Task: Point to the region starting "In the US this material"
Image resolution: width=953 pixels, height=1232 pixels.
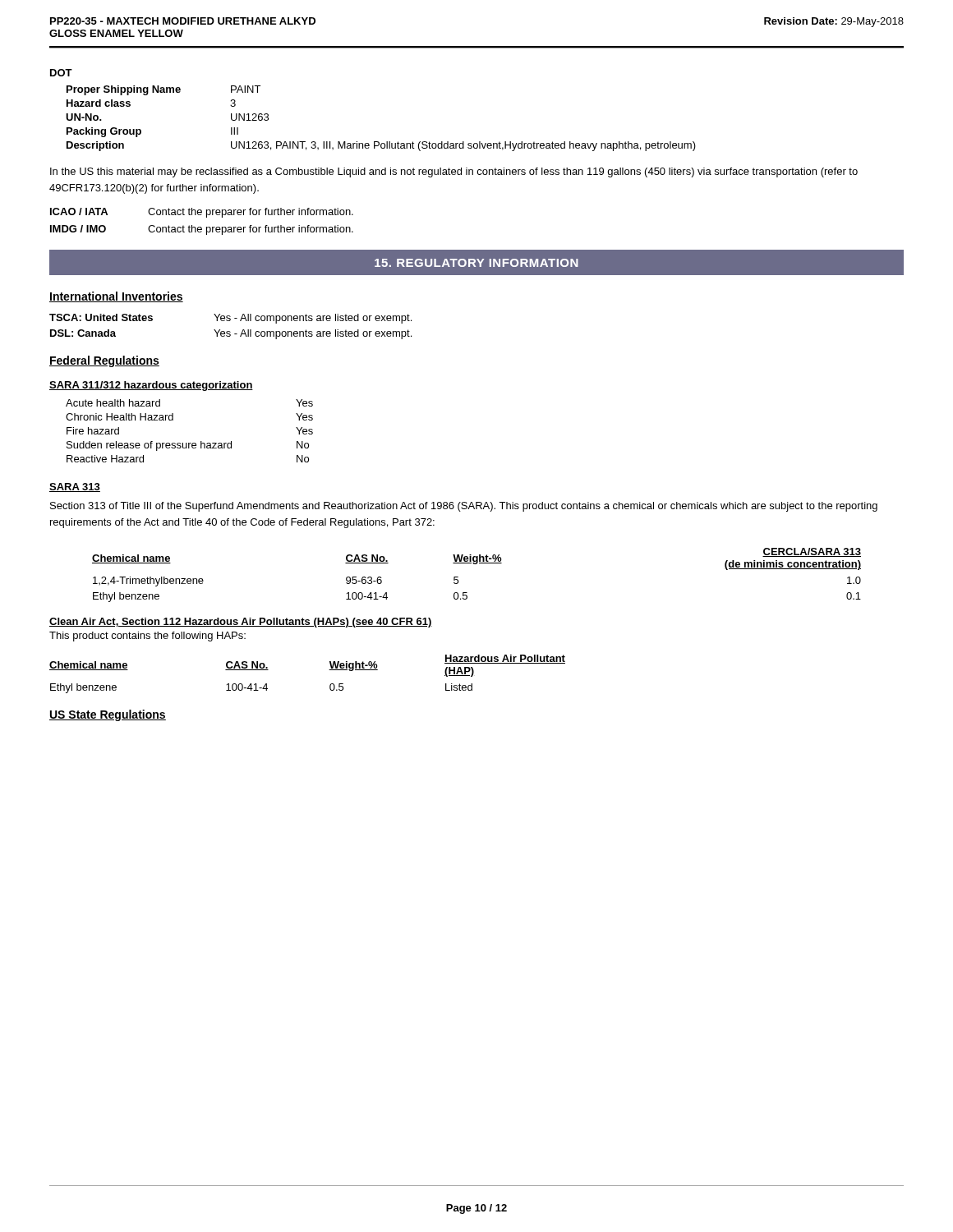Action: click(454, 179)
